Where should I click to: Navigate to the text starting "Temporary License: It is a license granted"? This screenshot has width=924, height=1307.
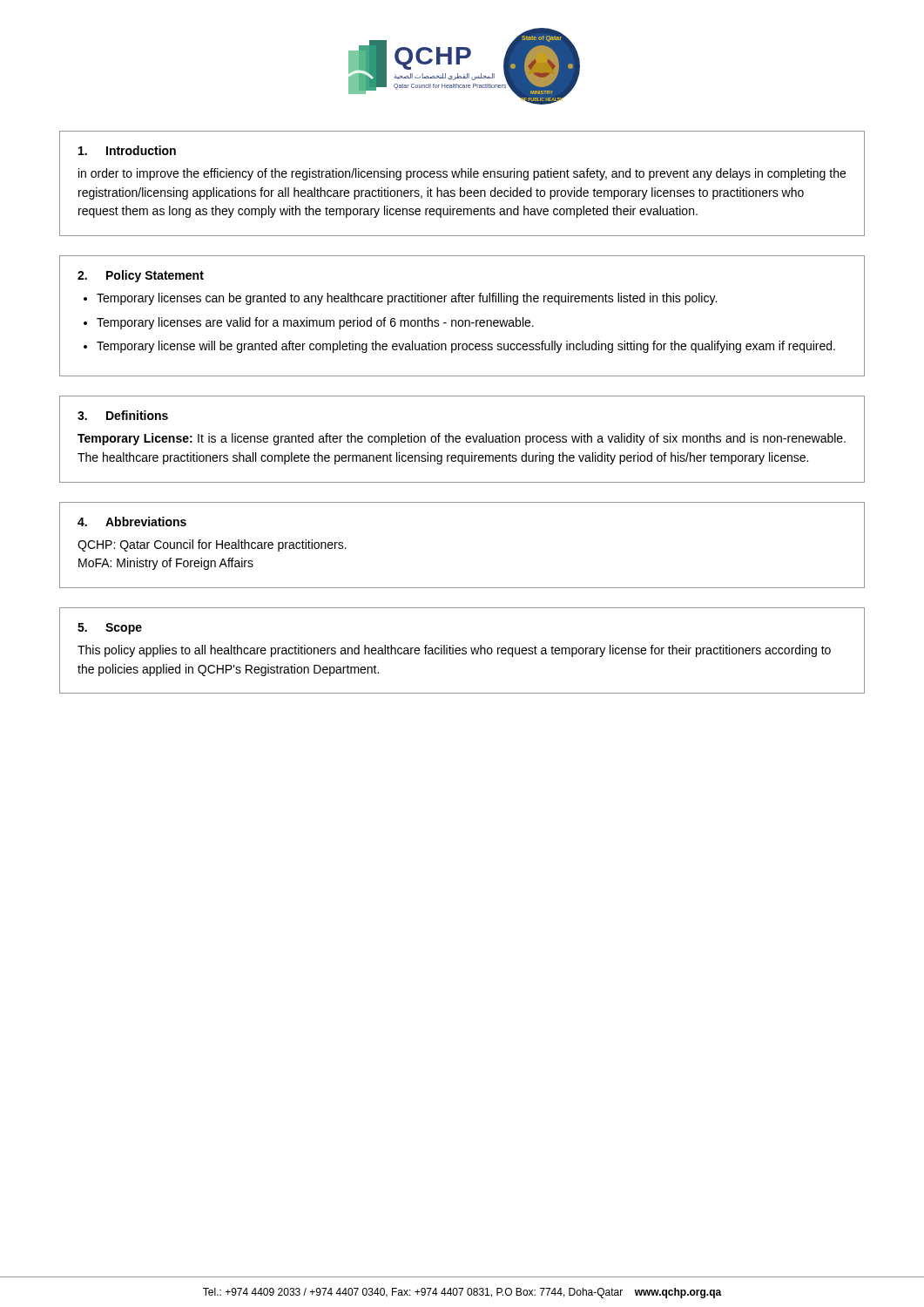pyautogui.click(x=462, y=448)
